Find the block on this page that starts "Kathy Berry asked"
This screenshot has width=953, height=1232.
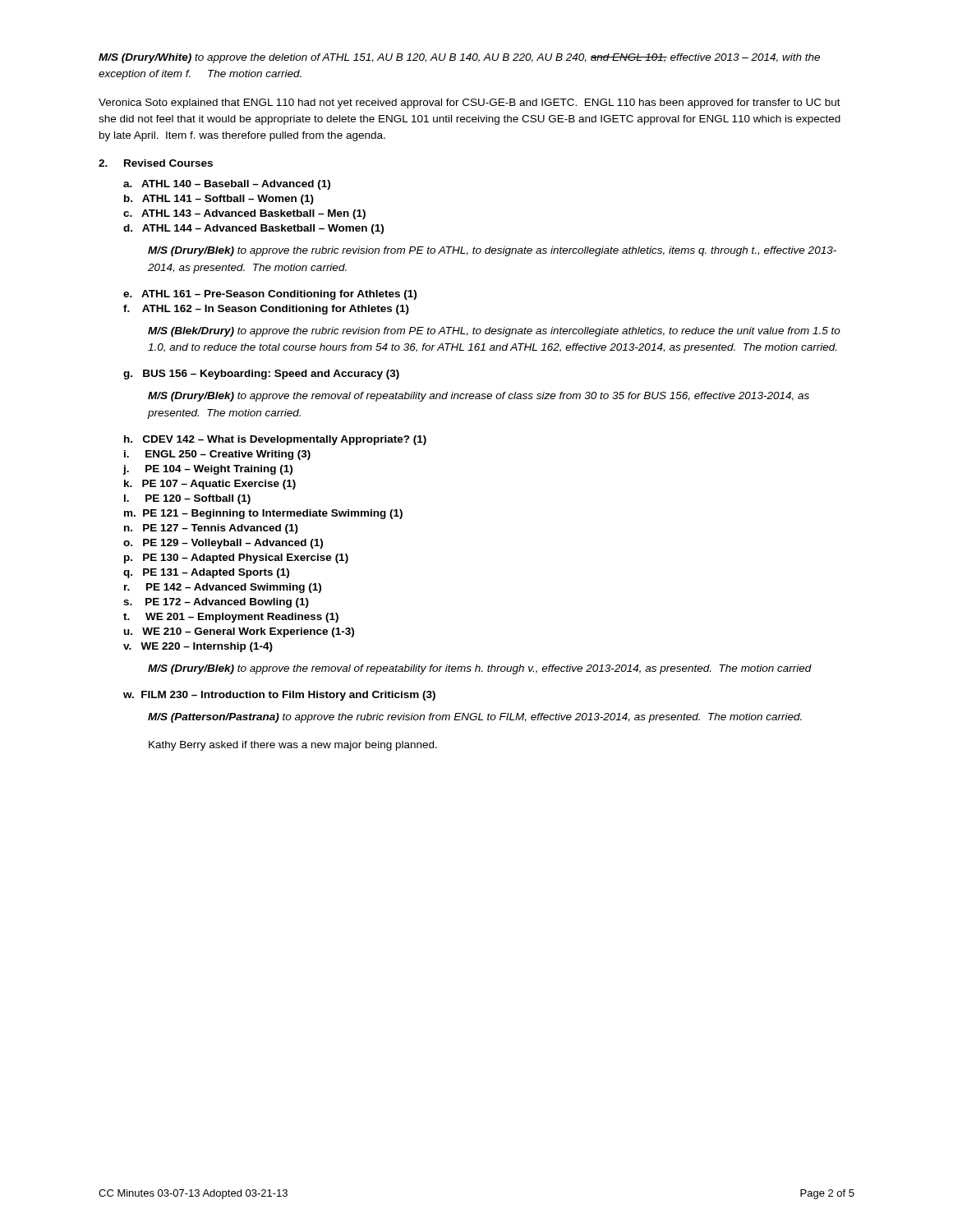tap(293, 745)
